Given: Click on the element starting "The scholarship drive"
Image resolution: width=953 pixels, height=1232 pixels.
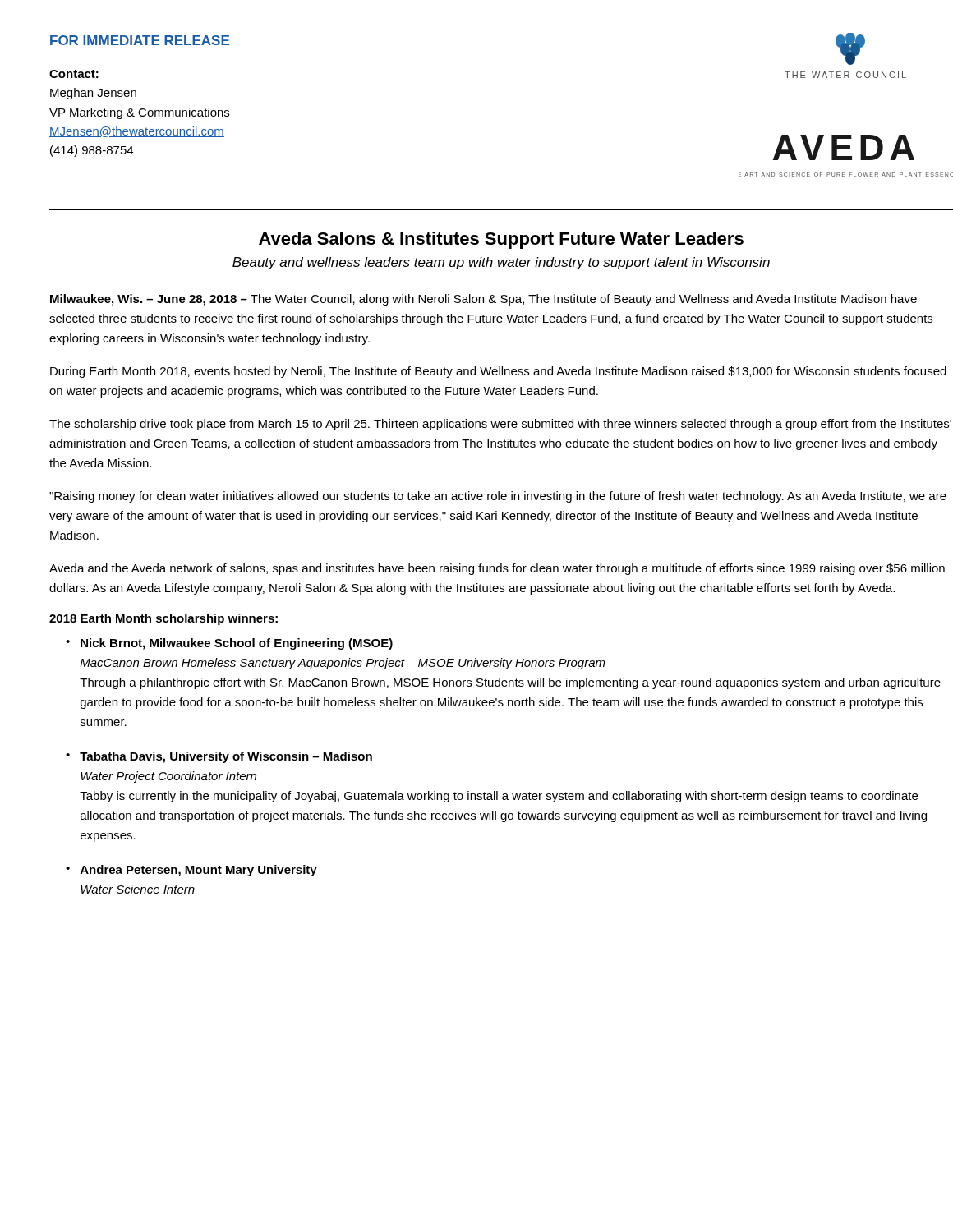Looking at the screenshot, I should 501,443.
